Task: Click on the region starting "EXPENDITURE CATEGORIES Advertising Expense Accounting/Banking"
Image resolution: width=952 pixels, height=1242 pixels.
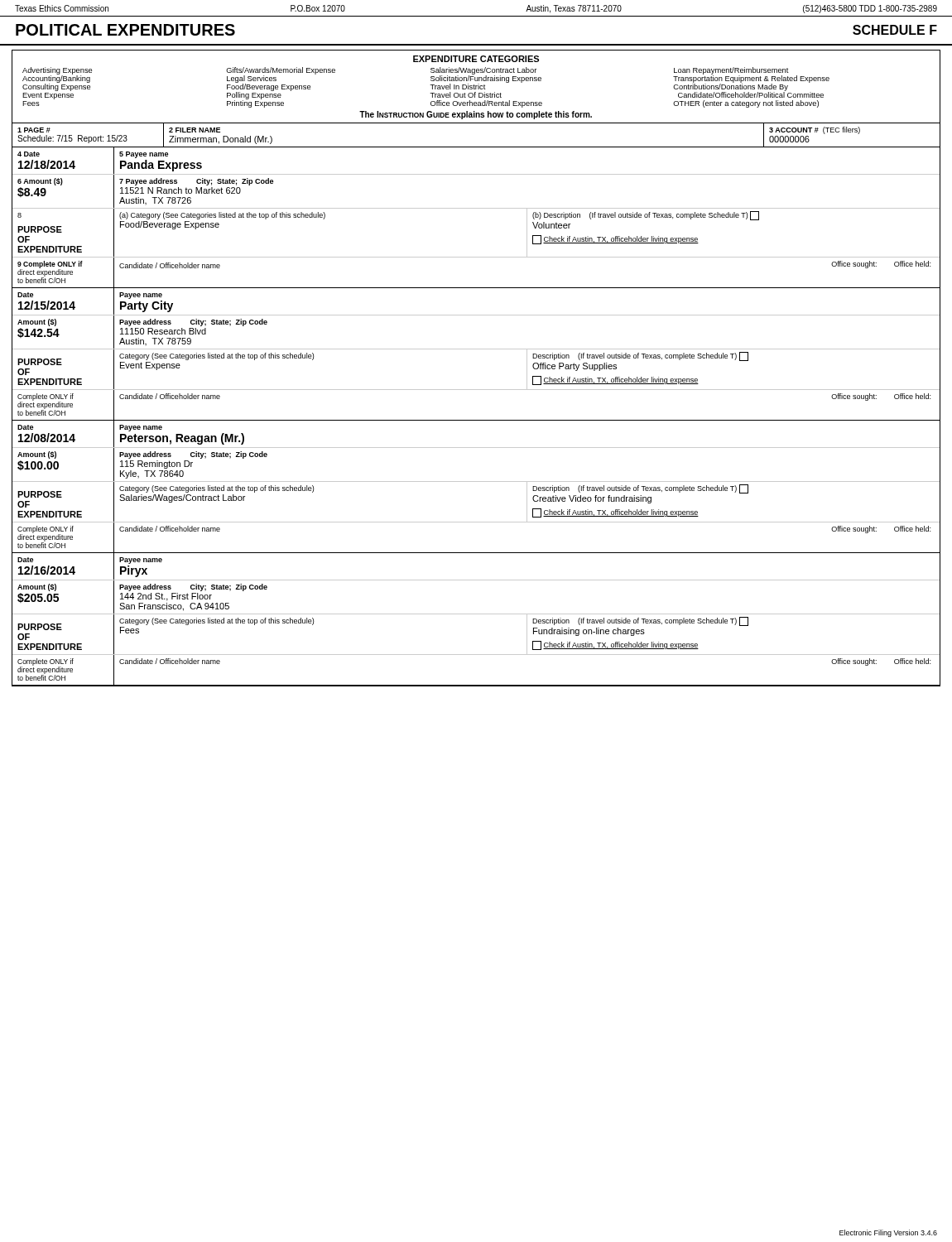Action: coord(476,87)
